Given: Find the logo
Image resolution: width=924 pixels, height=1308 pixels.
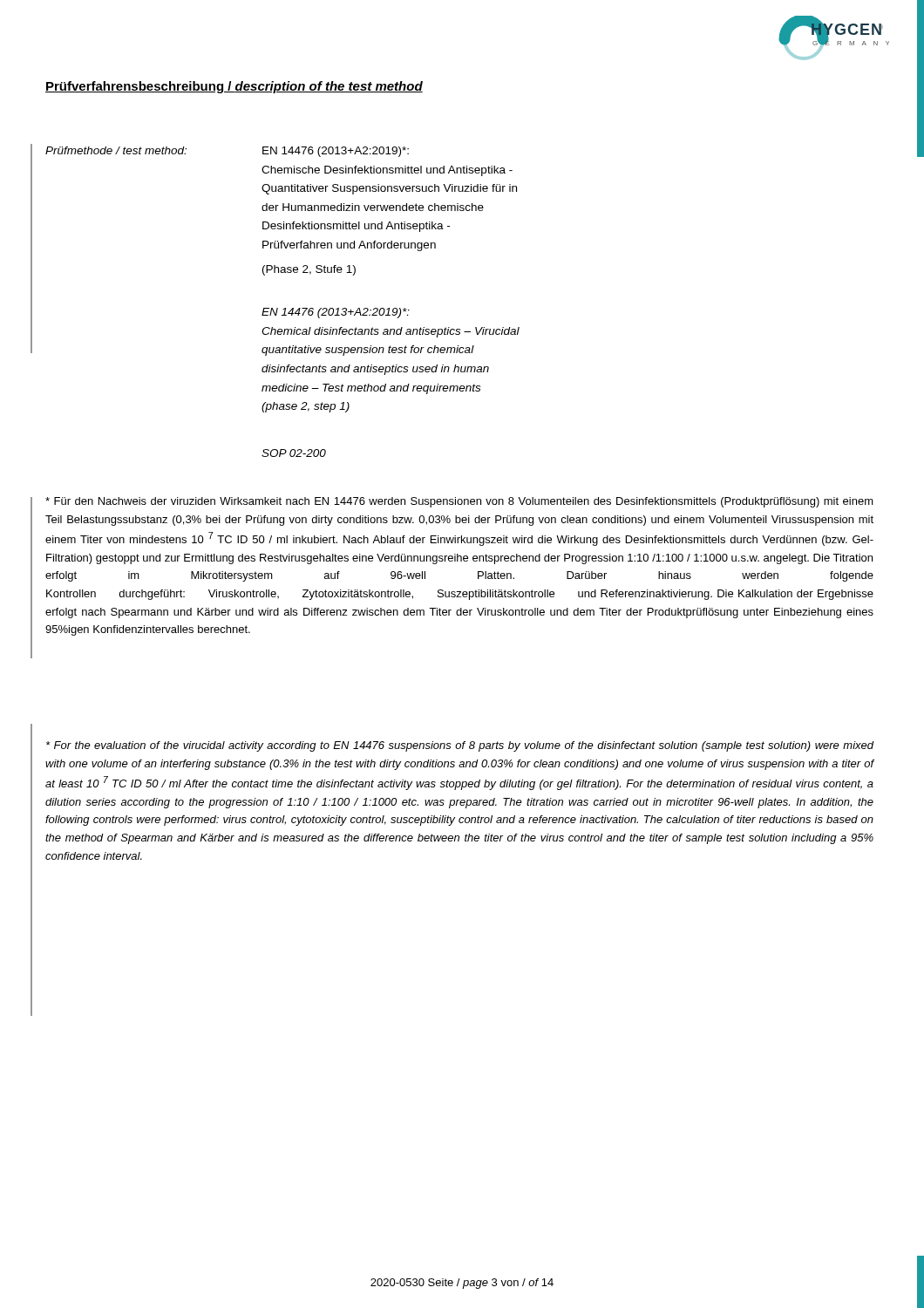Looking at the screenshot, I should (832, 40).
